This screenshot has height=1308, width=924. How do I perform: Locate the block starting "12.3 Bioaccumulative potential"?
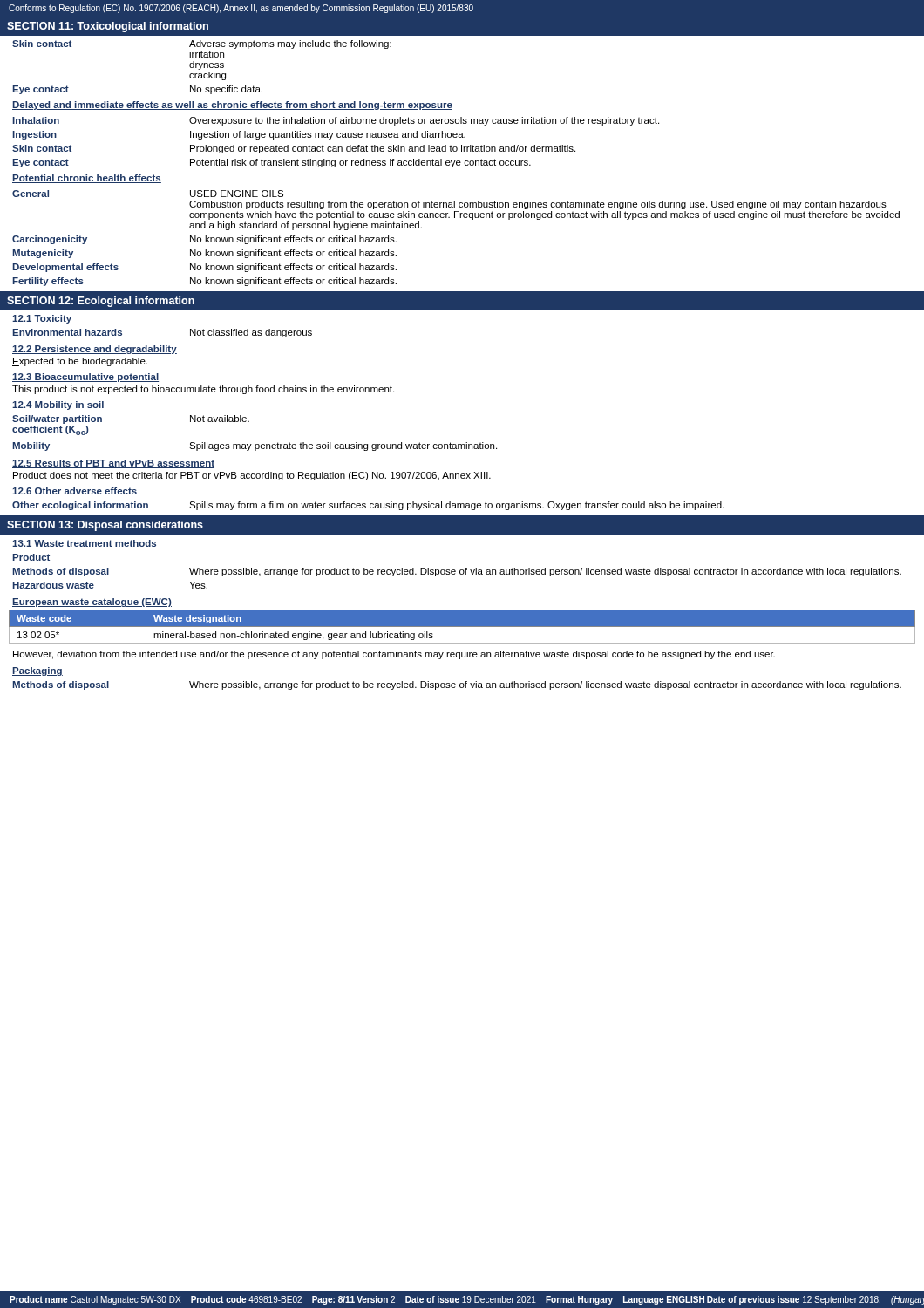click(x=85, y=377)
